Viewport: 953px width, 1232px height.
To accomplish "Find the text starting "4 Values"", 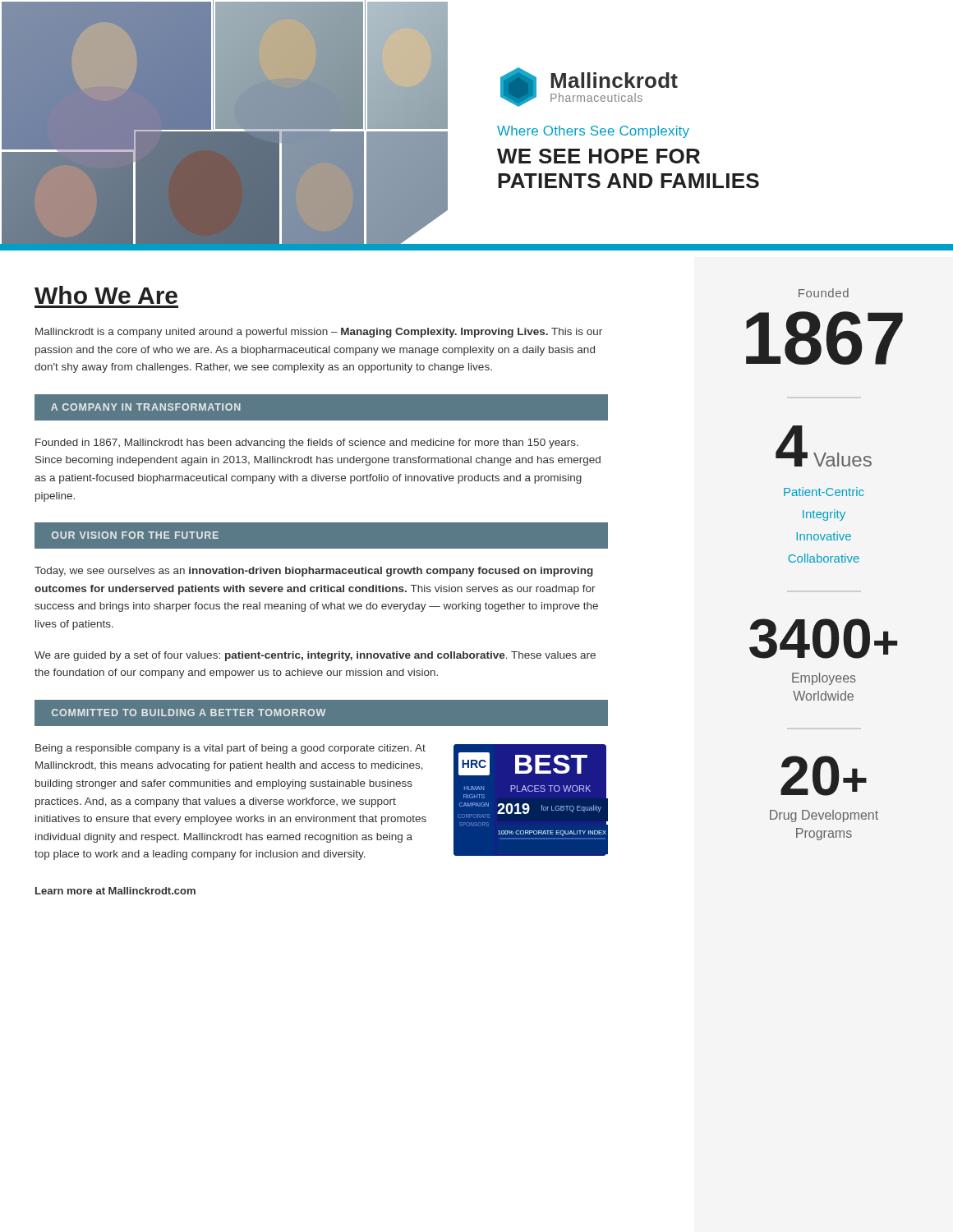I will [x=824, y=446].
